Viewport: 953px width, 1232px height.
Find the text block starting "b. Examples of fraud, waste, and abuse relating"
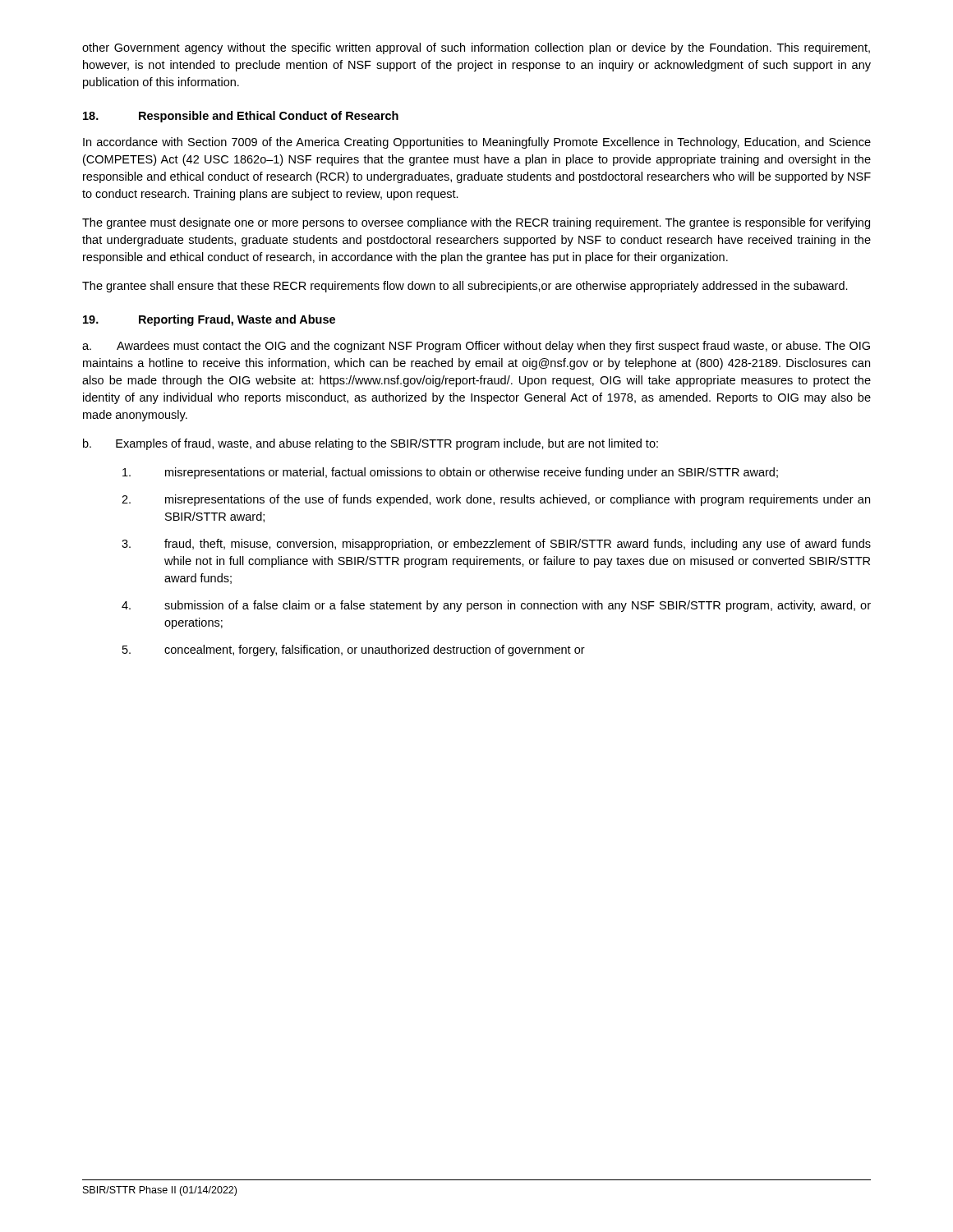click(476, 444)
